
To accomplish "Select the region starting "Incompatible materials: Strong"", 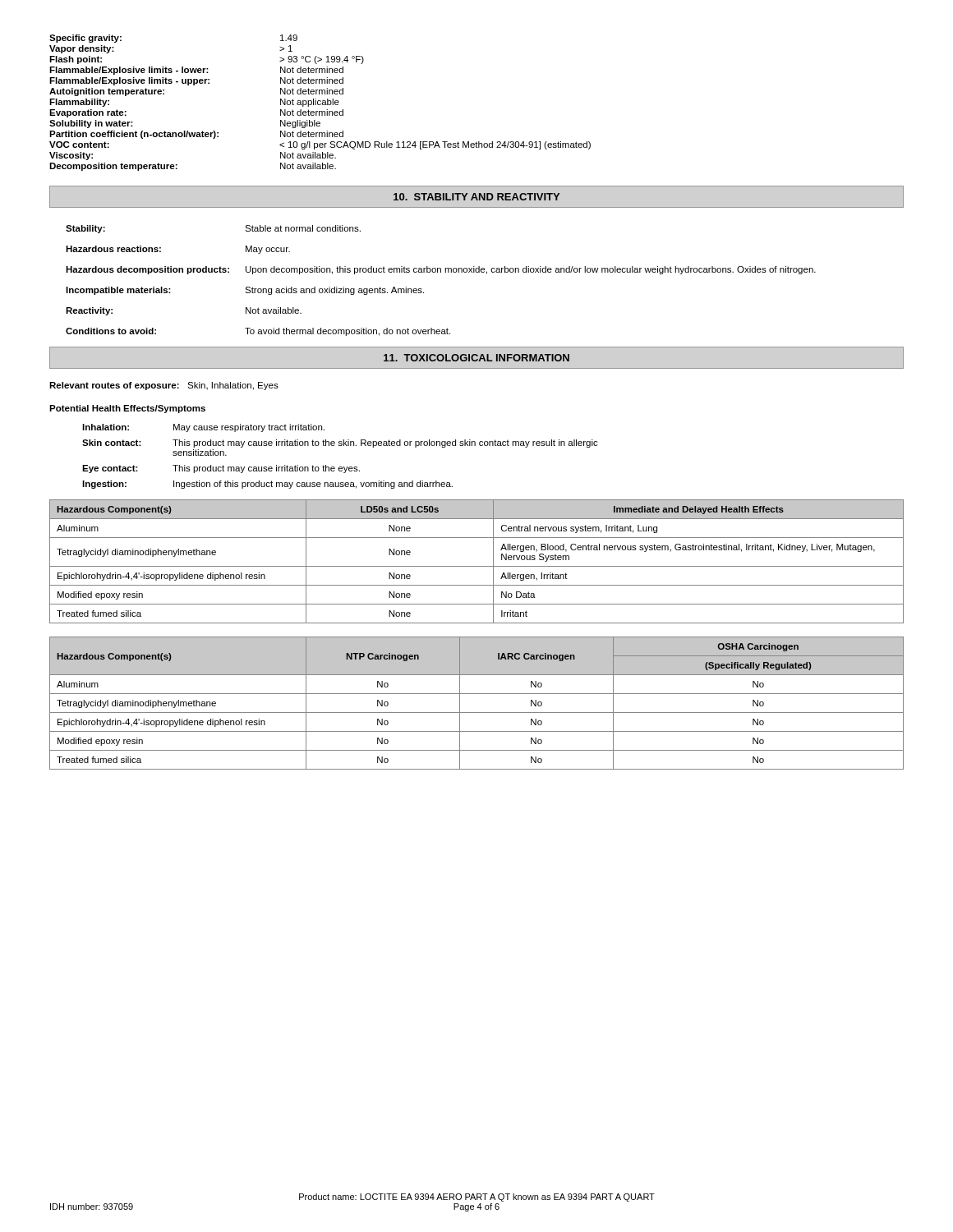I will [x=245, y=291].
